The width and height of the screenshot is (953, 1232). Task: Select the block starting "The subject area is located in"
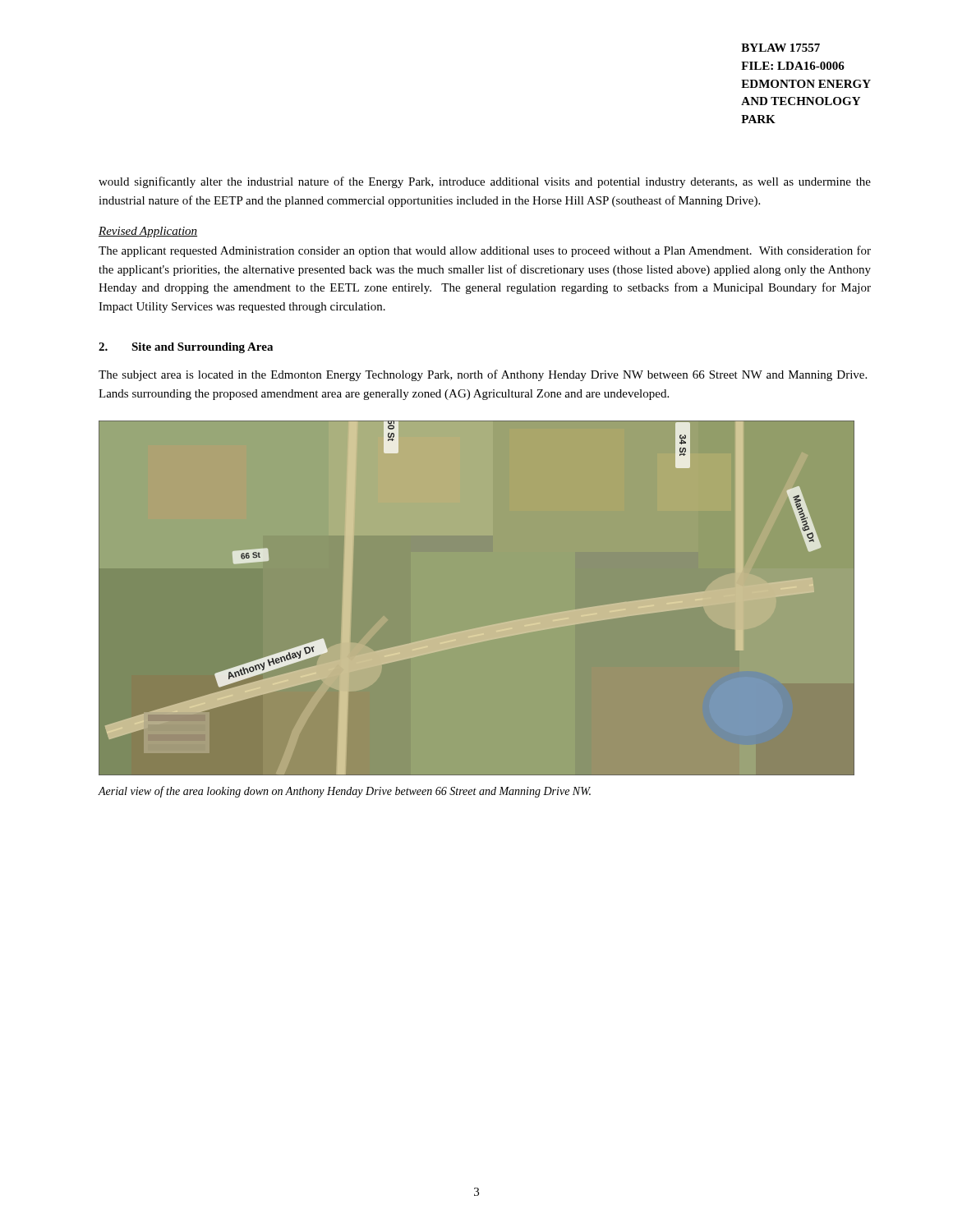(x=485, y=384)
